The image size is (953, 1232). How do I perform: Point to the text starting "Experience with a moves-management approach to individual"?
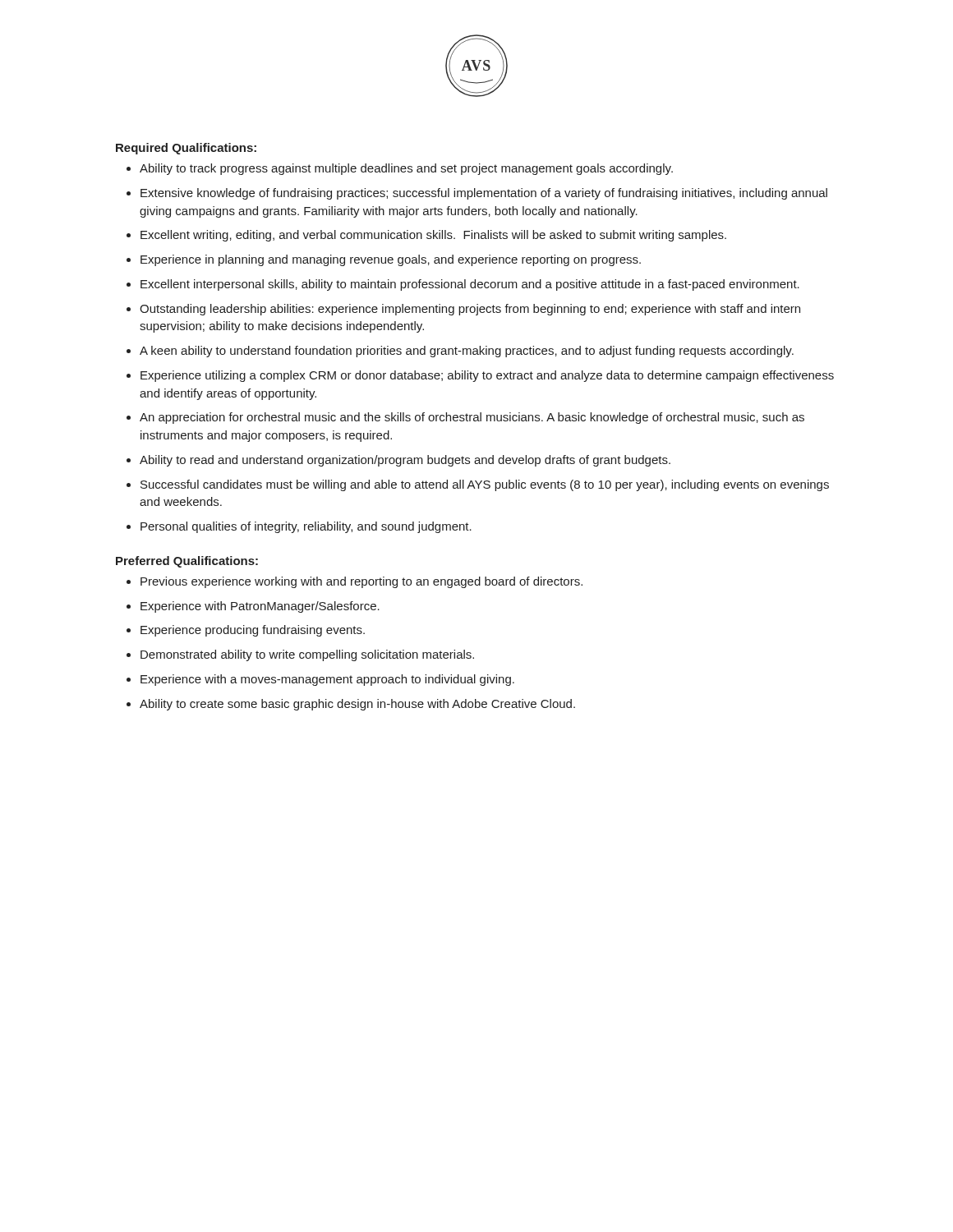pos(327,679)
